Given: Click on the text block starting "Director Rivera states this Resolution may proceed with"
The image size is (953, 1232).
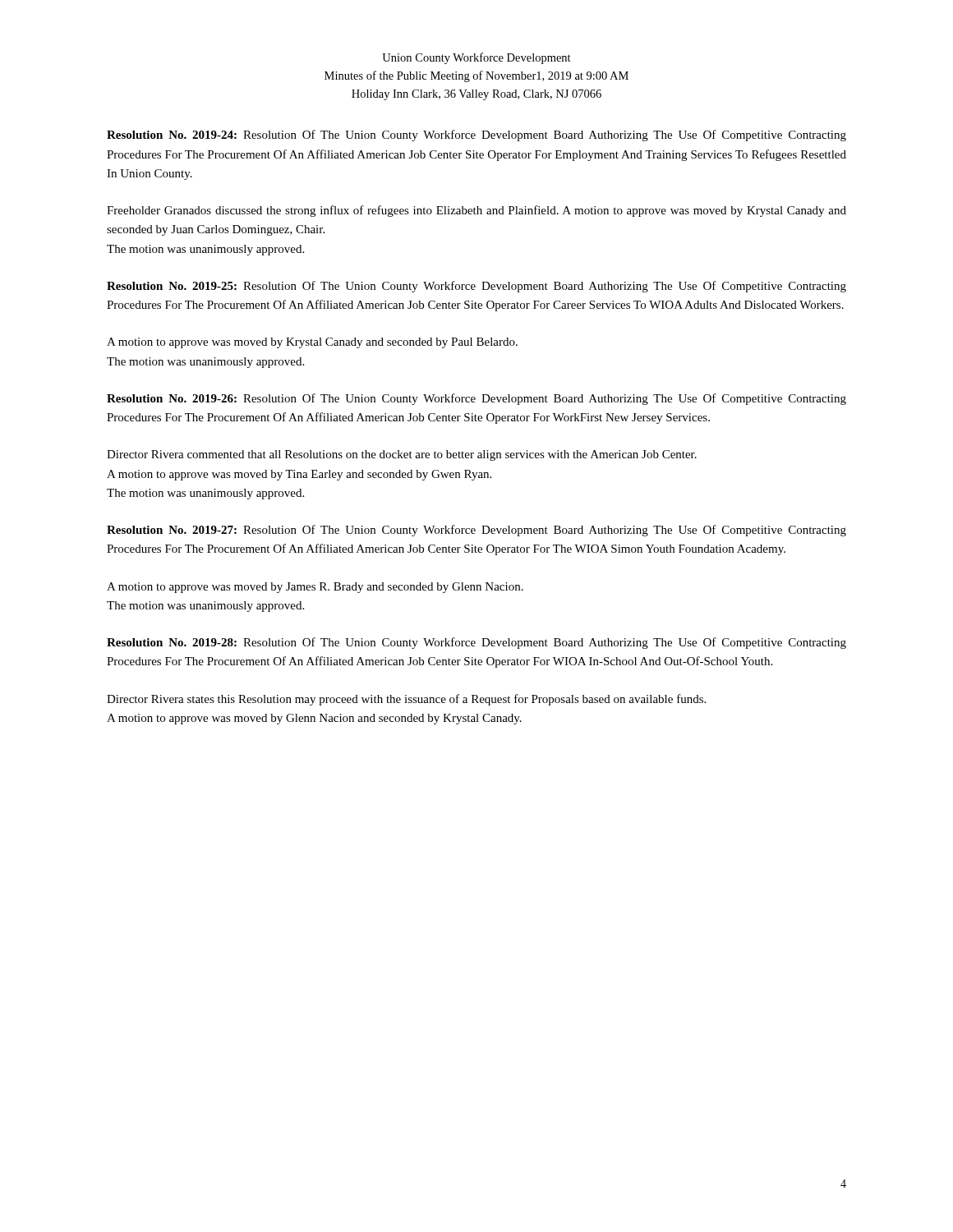Looking at the screenshot, I should tap(407, 708).
